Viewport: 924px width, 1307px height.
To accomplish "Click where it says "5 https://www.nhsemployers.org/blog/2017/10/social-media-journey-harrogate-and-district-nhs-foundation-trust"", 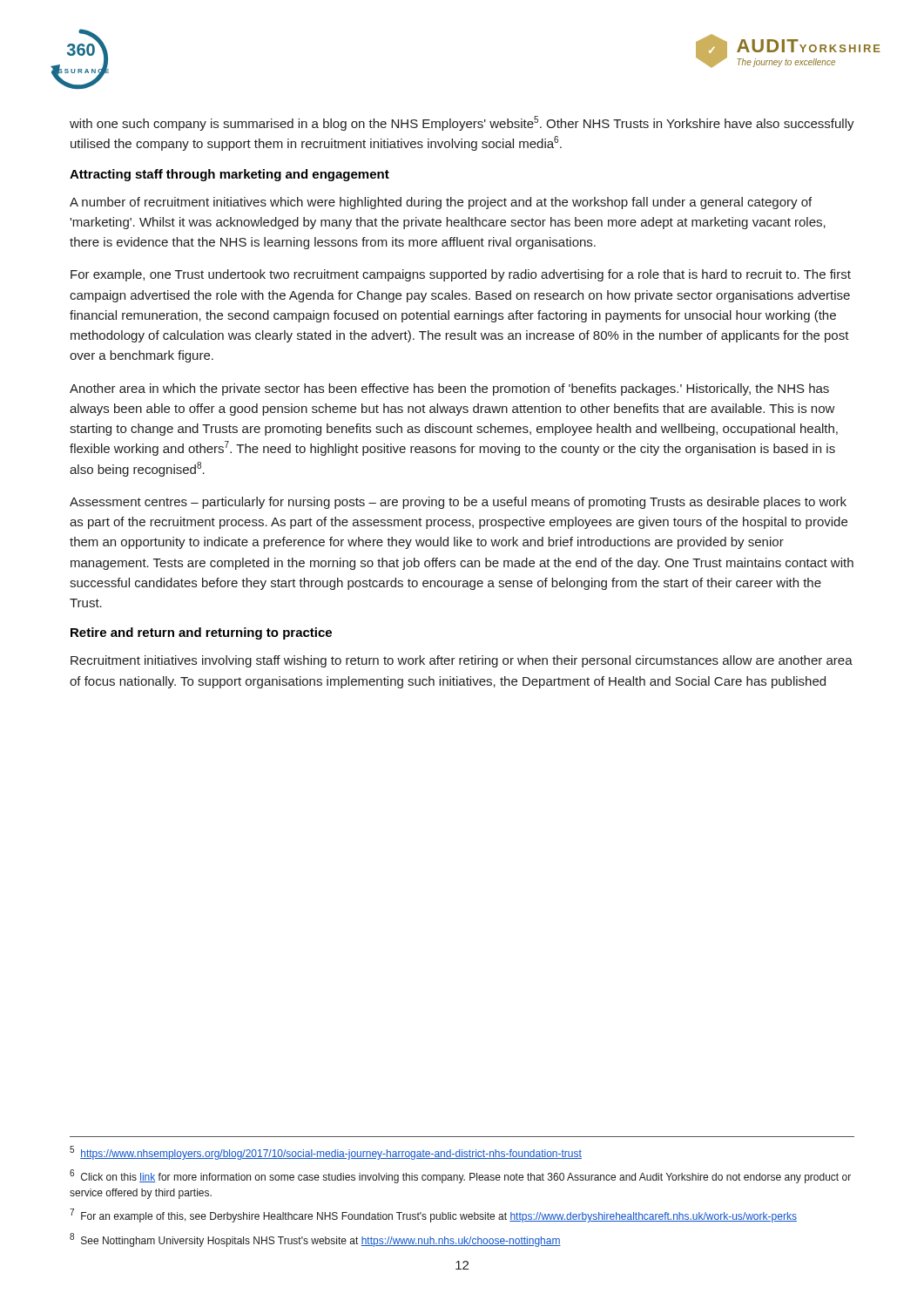I will point(326,1152).
